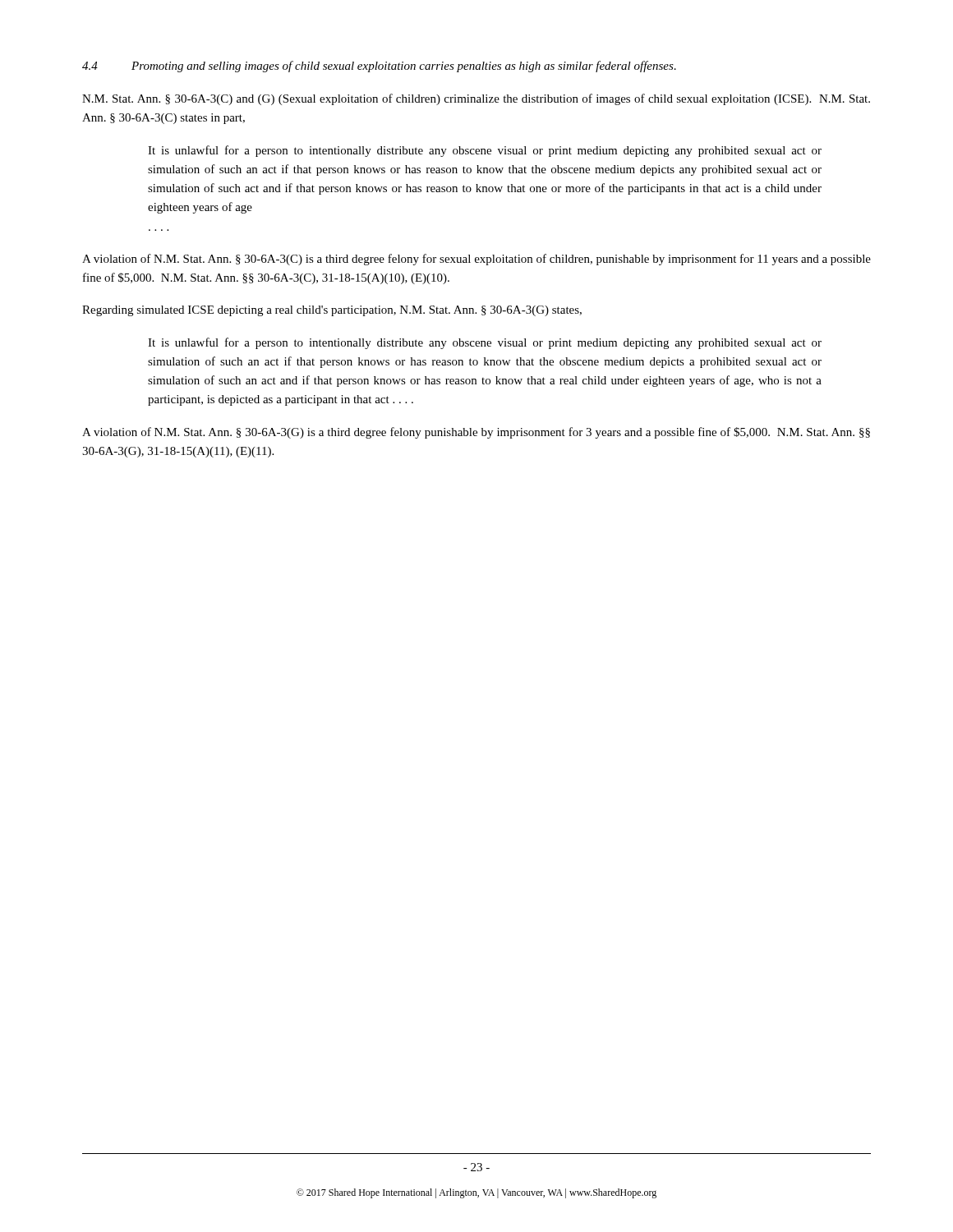Locate the text block that says "Regarding simulated ICSE depicting"
This screenshot has height=1232, width=953.
(332, 310)
